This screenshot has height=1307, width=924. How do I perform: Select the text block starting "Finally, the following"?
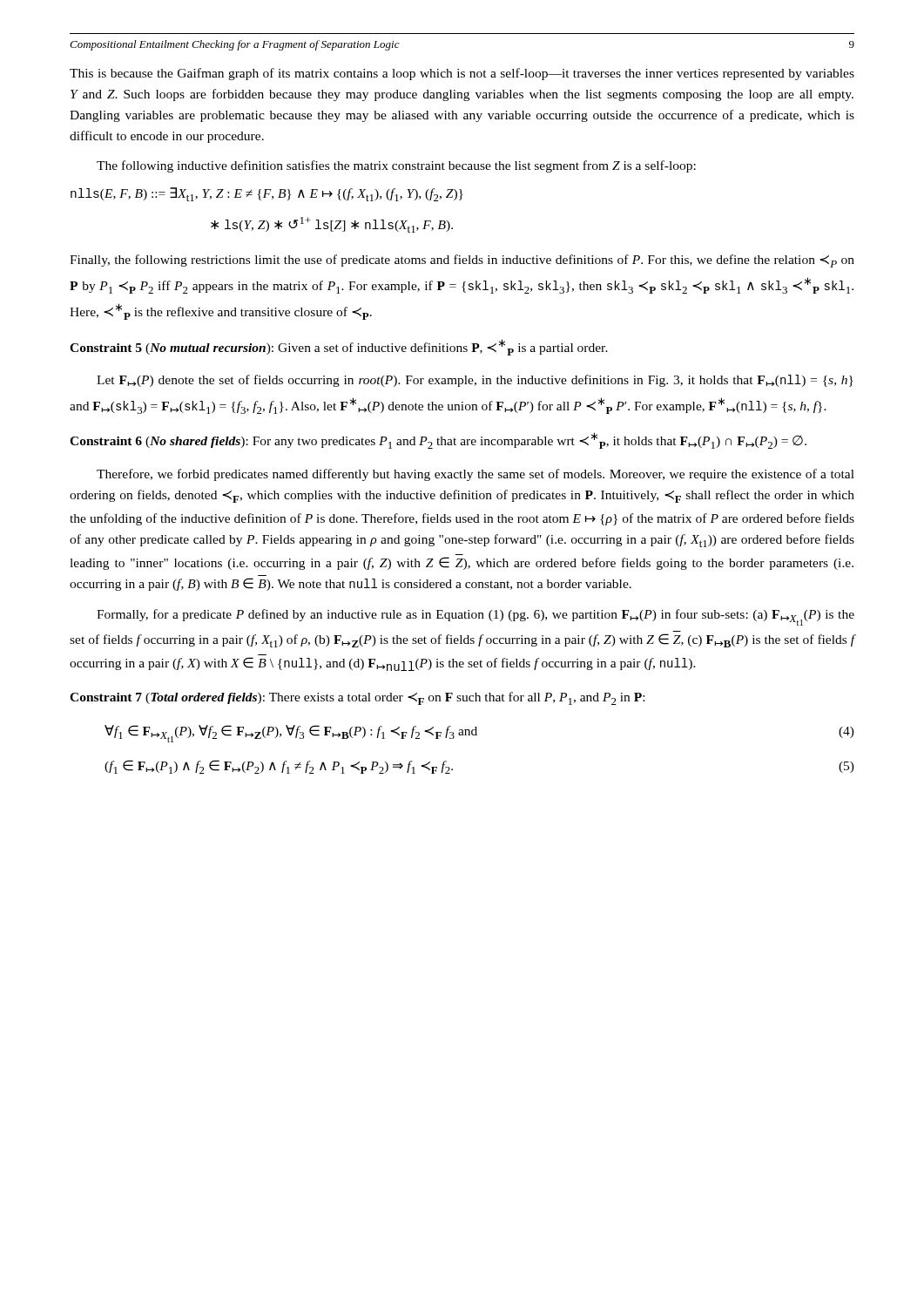[462, 287]
